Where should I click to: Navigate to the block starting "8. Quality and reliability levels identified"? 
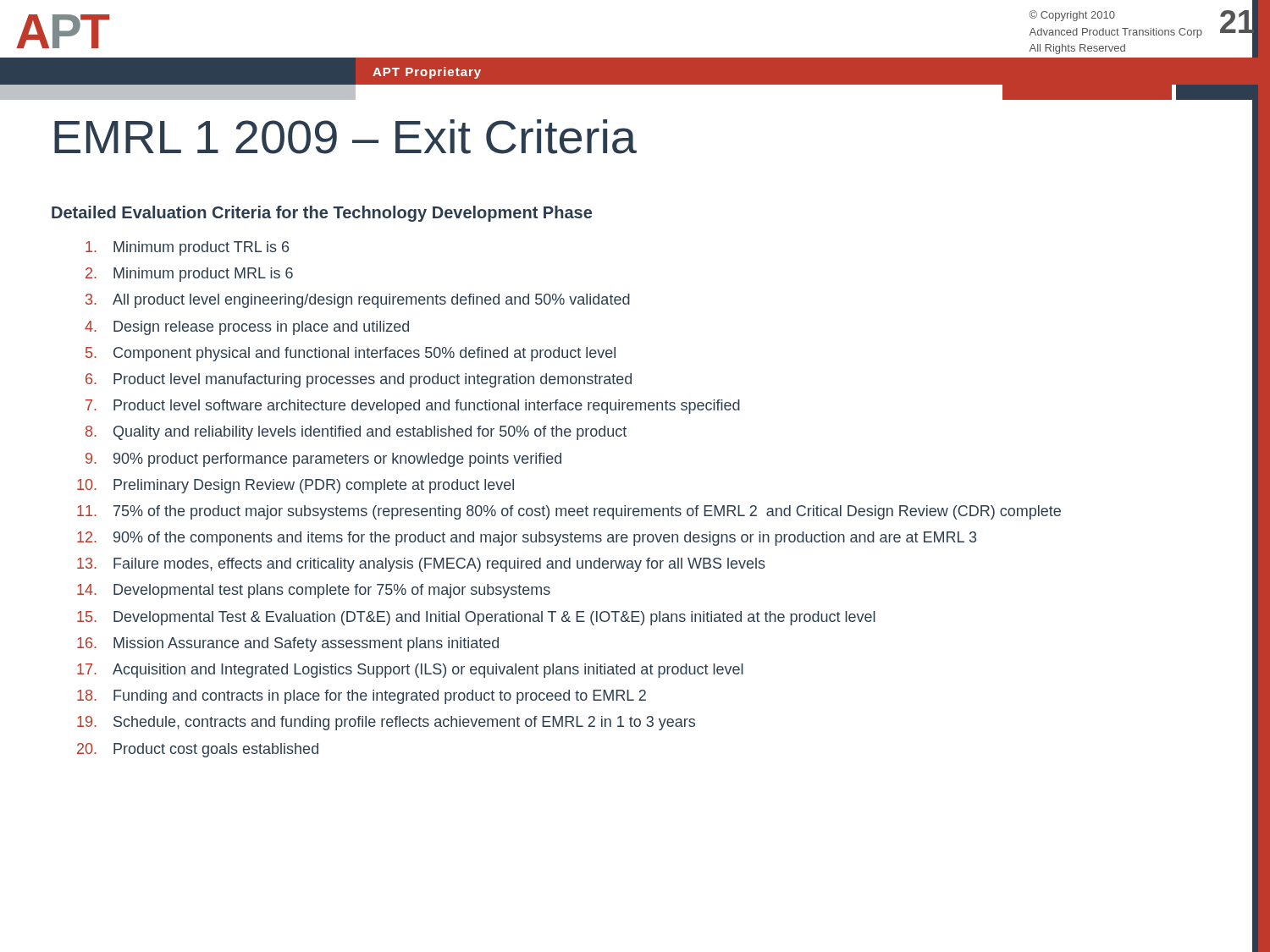[x=635, y=432]
